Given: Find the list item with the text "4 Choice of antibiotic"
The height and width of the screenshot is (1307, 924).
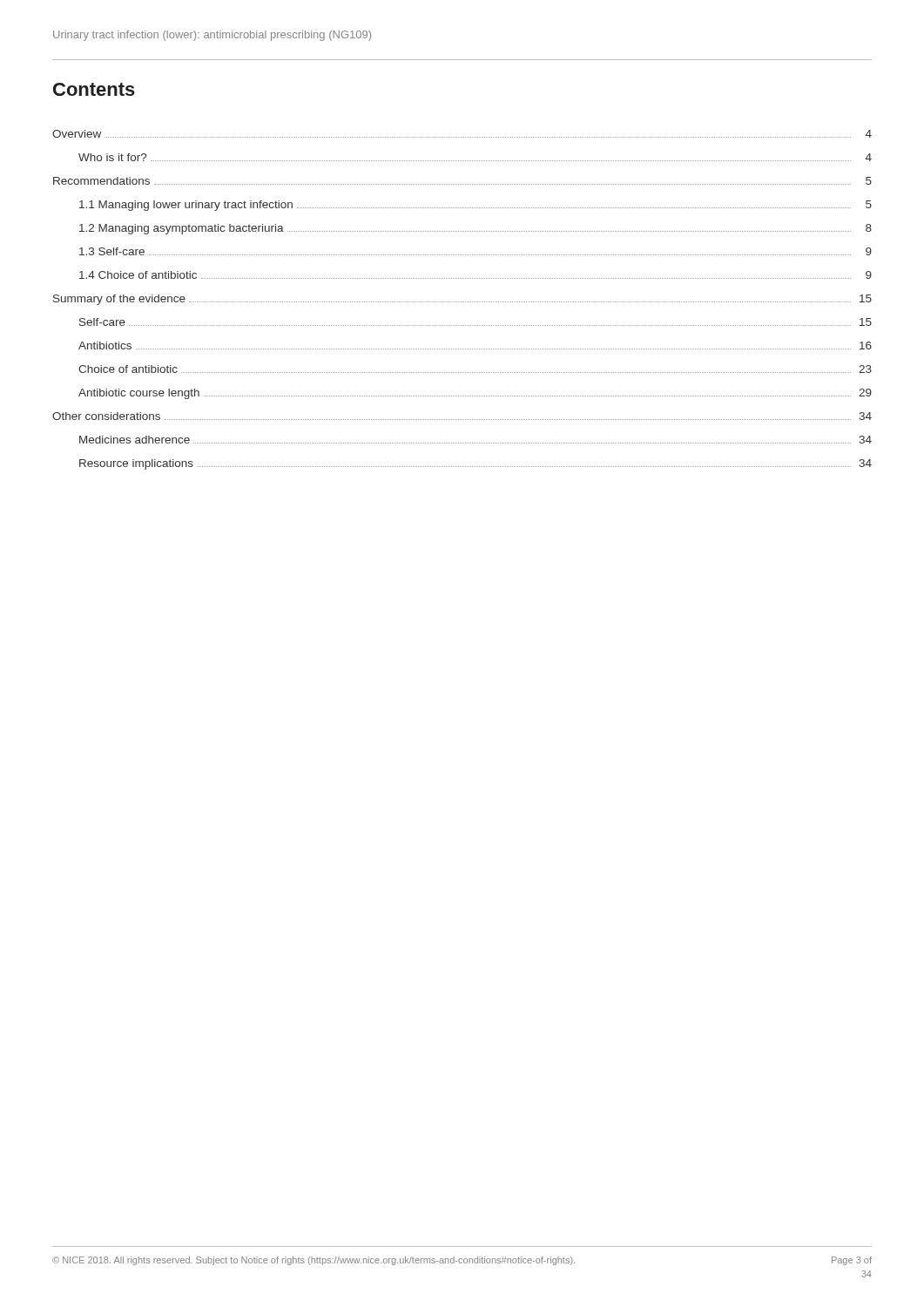Looking at the screenshot, I should (475, 275).
